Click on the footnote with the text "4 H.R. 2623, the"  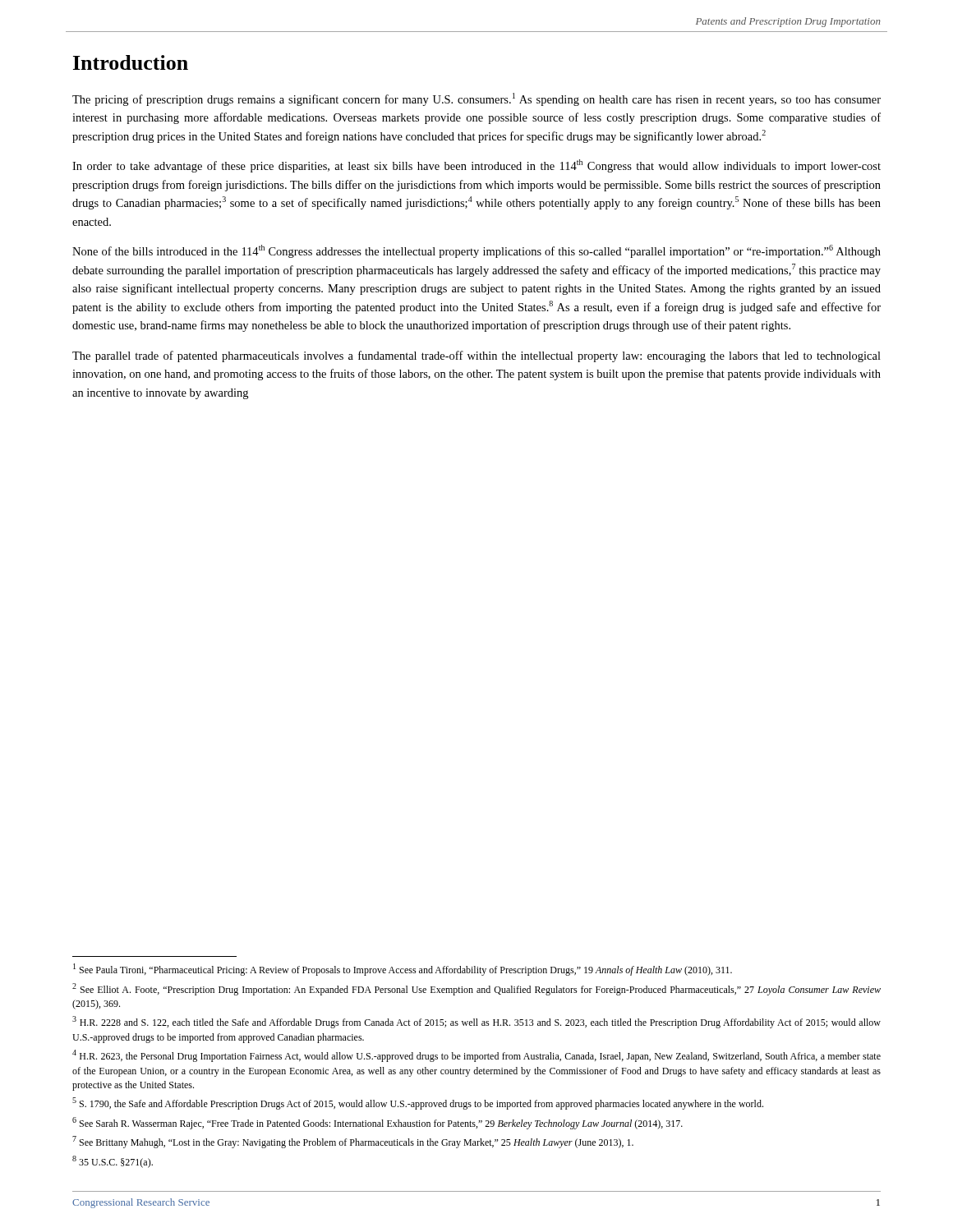pyautogui.click(x=476, y=1070)
